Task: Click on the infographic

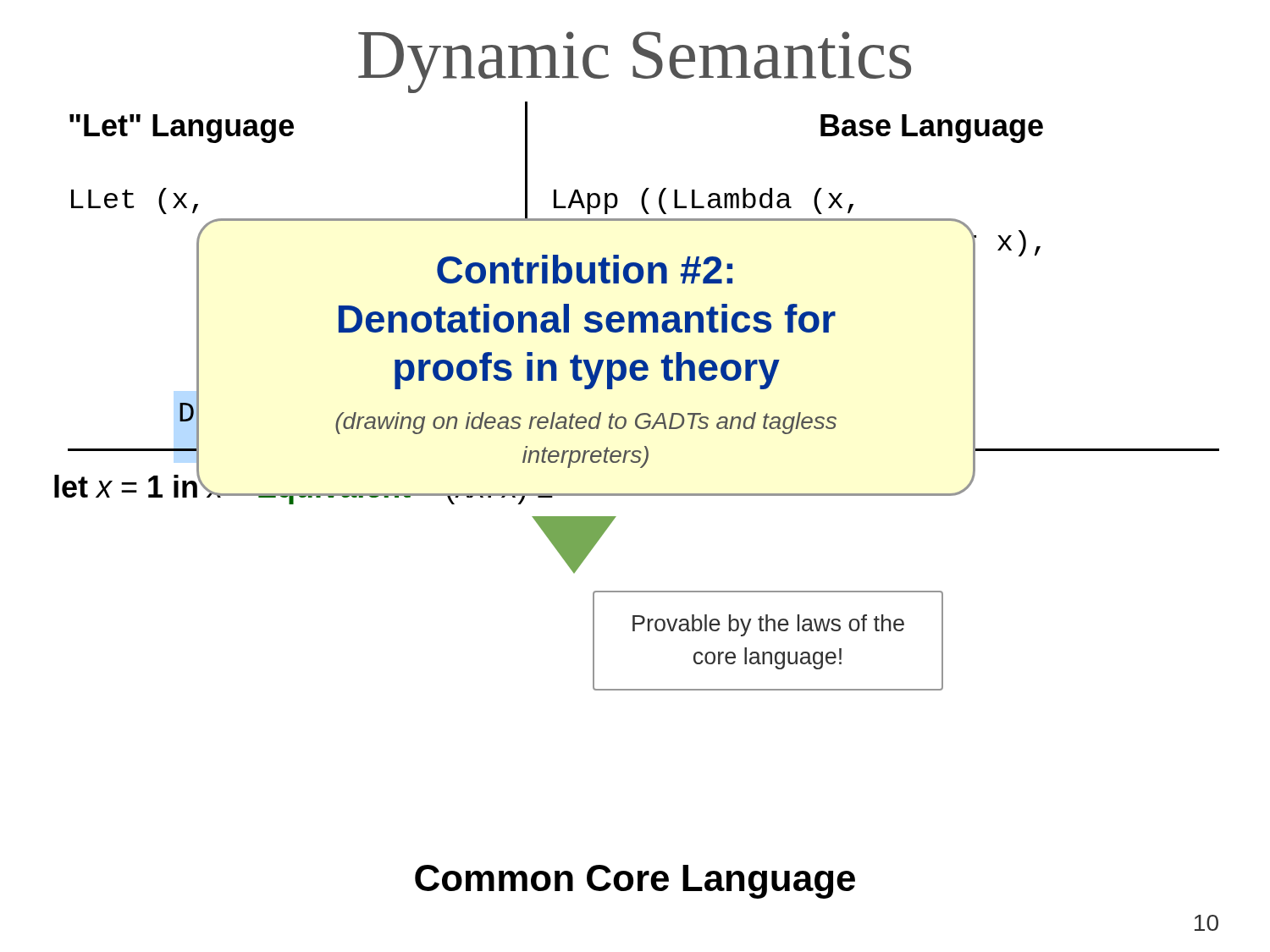Action: 586,357
